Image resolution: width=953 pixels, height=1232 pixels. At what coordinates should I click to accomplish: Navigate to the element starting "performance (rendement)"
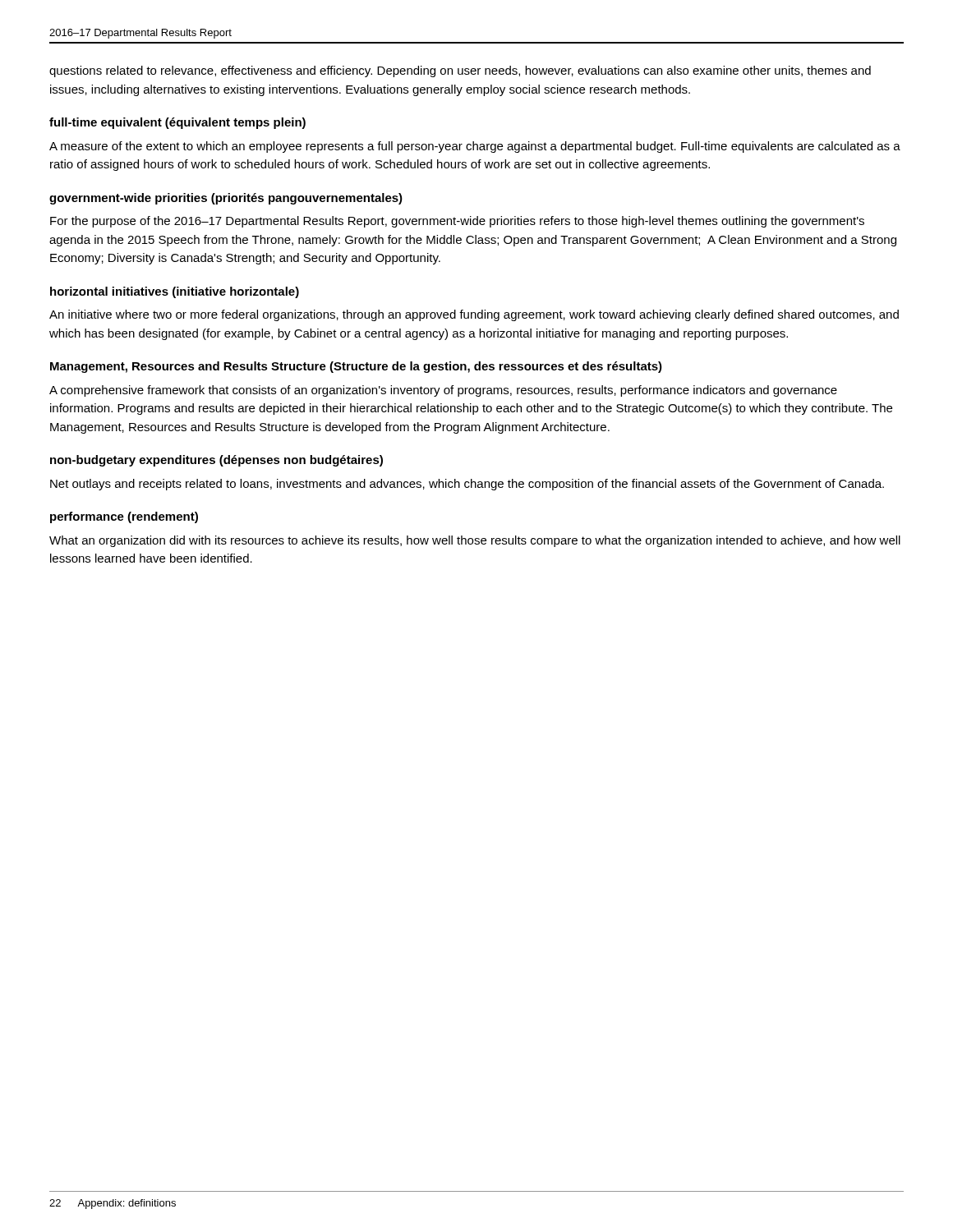pyautogui.click(x=124, y=516)
